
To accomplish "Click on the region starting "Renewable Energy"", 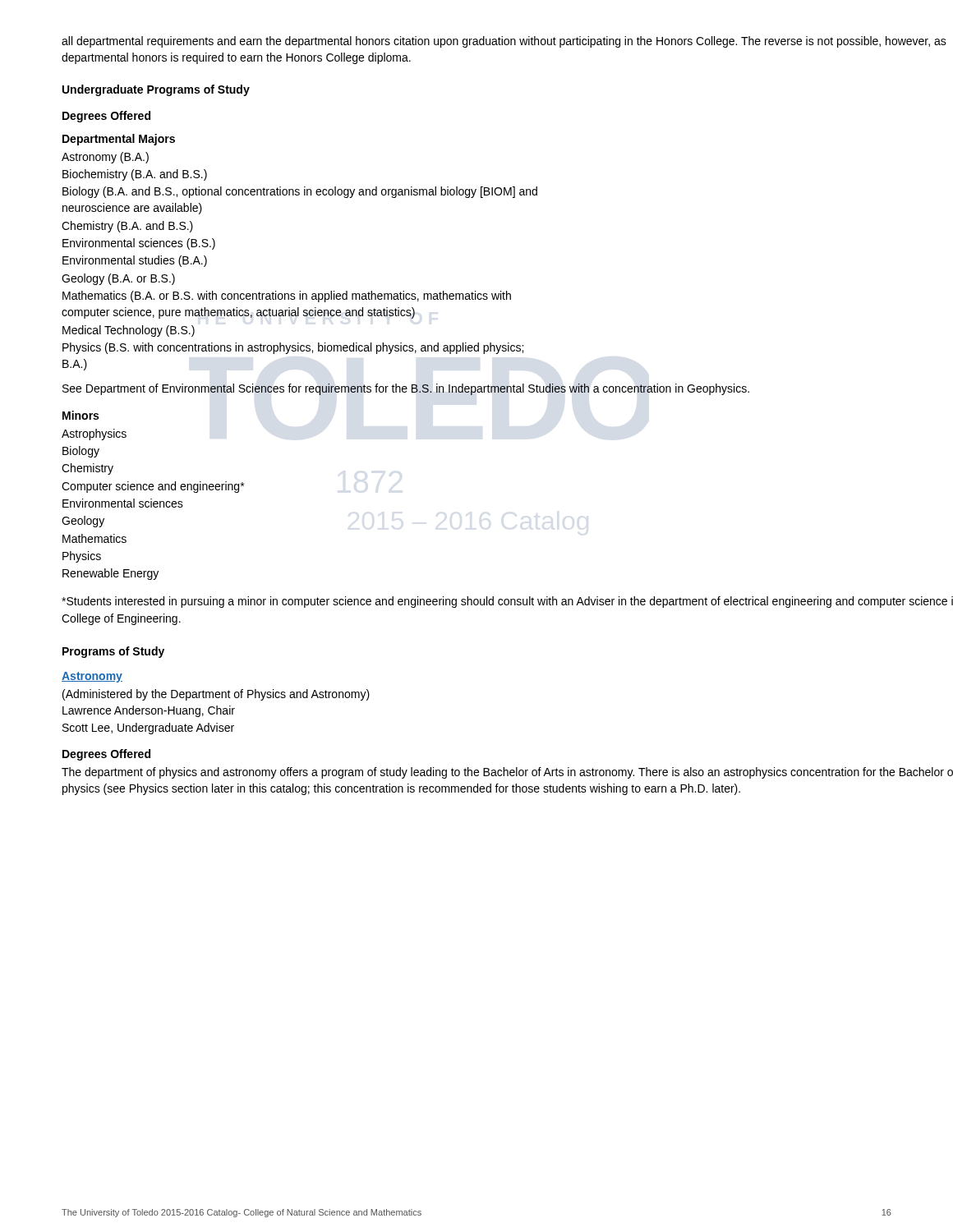I will [x=110, y=573].
